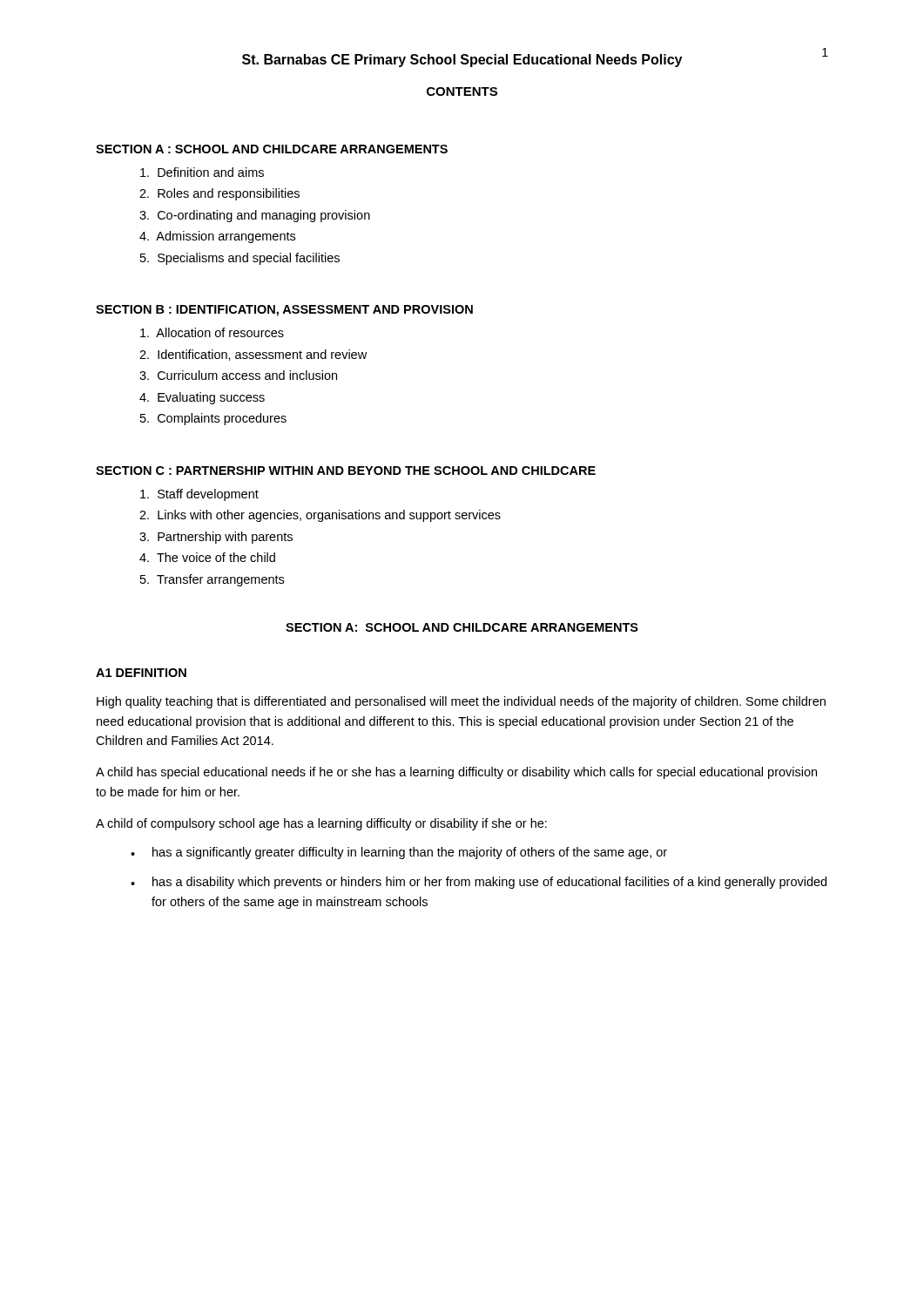The image size is (924, 1307).
Task: Select the list item containing "4. Evaluating success"
Action: click(202, 397)
